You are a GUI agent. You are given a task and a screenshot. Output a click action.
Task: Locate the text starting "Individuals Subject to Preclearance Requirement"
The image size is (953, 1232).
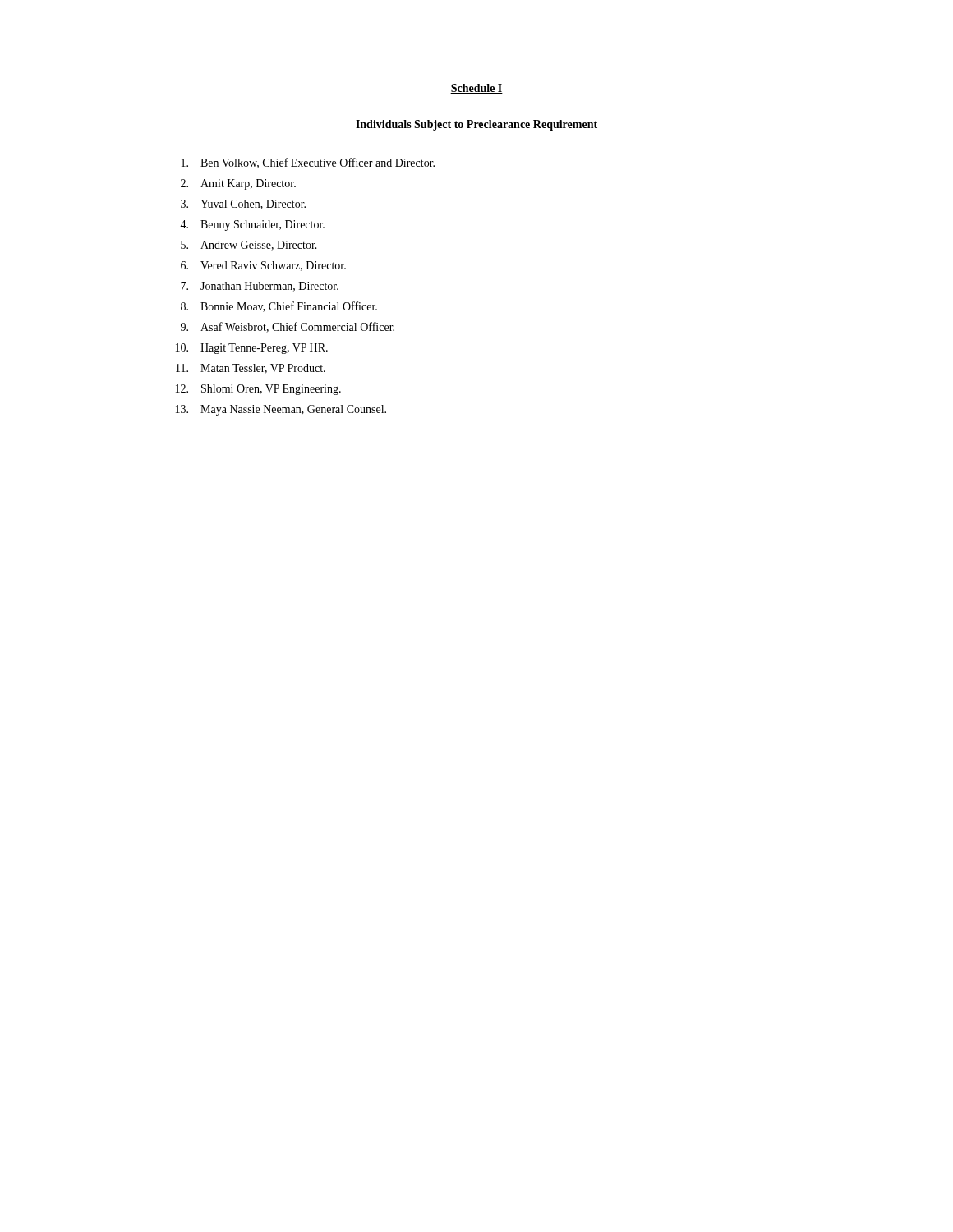(476, 124)
